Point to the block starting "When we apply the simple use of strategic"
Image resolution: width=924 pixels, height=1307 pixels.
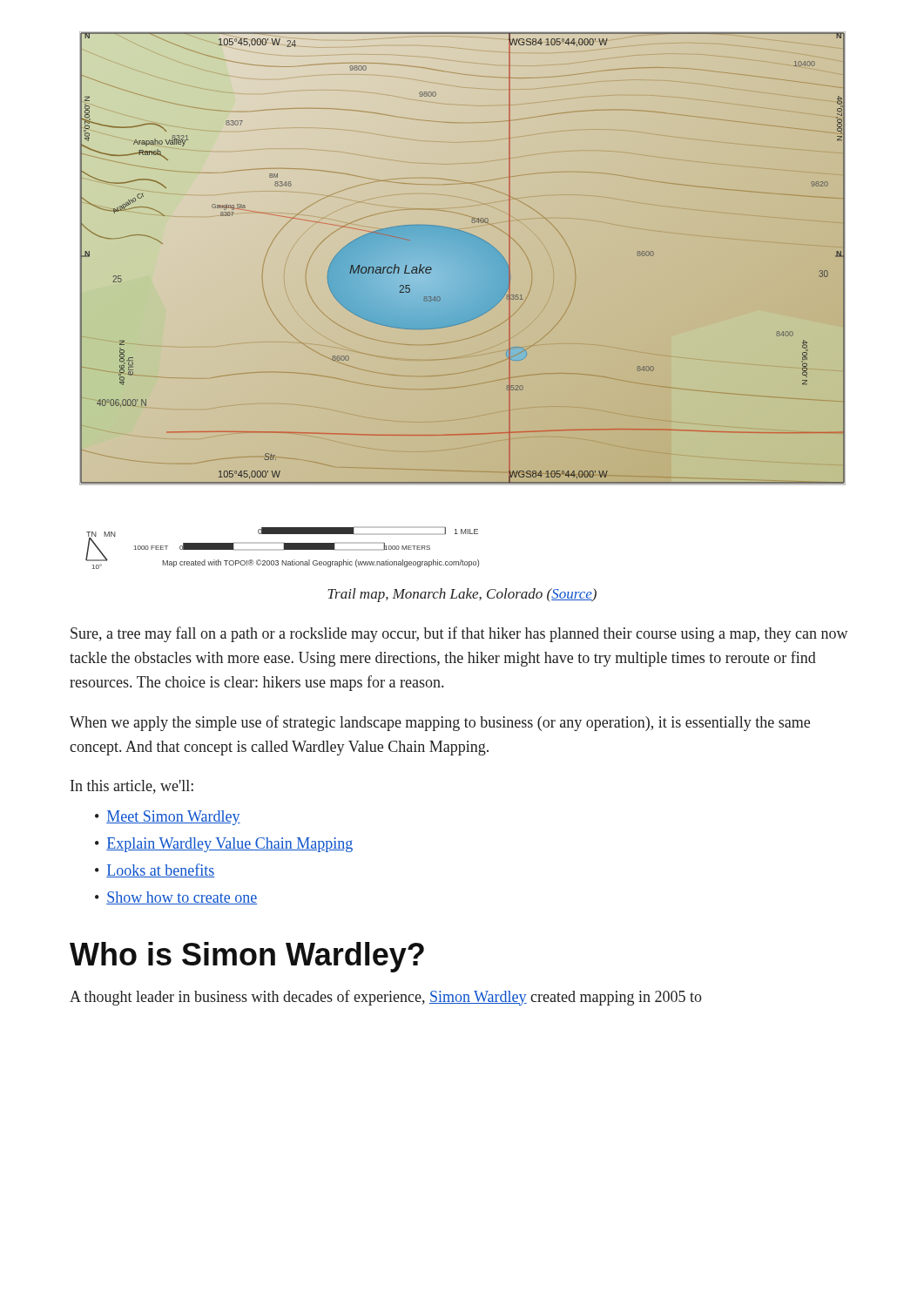(x=440, y=734)
